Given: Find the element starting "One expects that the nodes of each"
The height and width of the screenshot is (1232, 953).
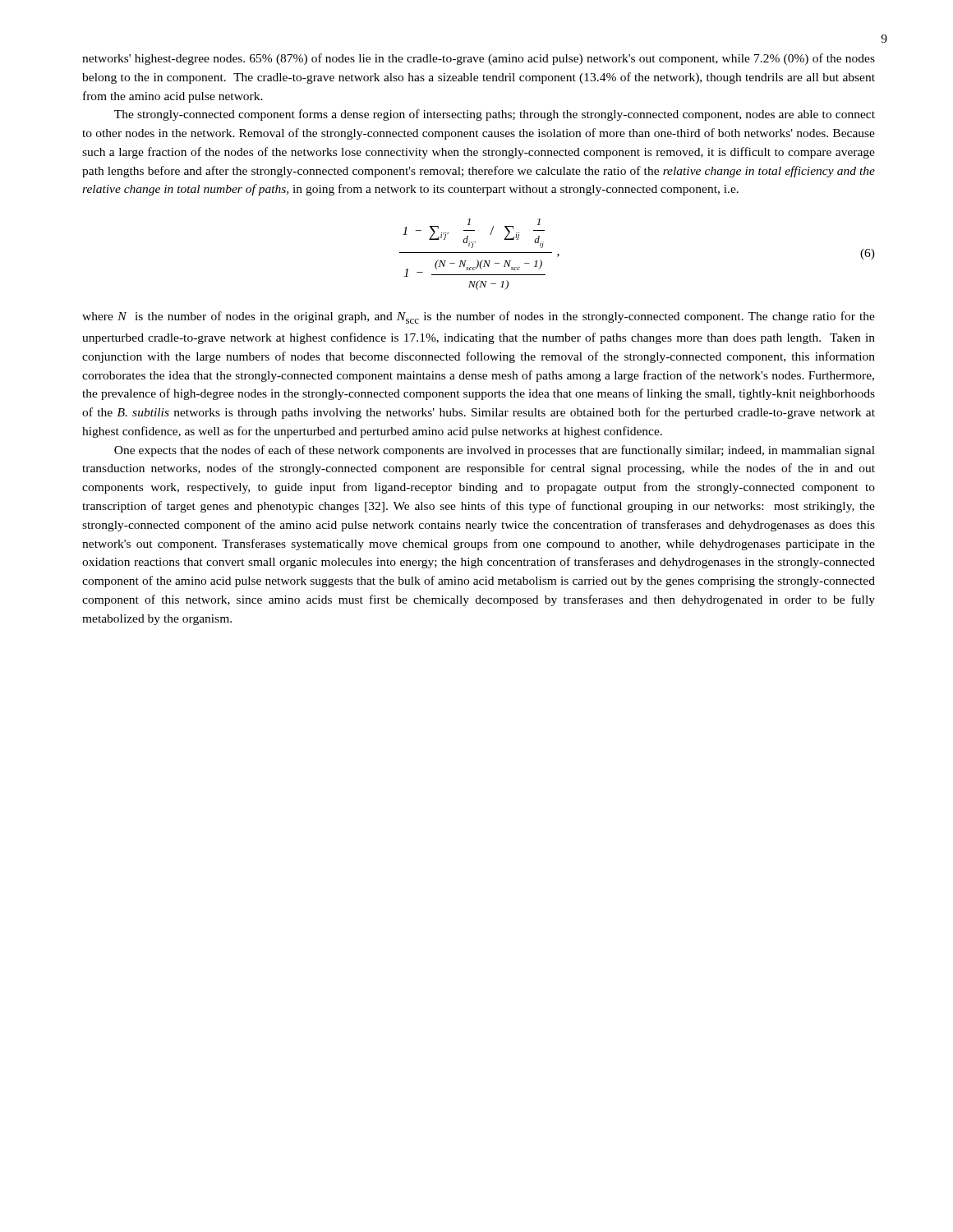Looking at the screenshot, I should pos(479,534).
